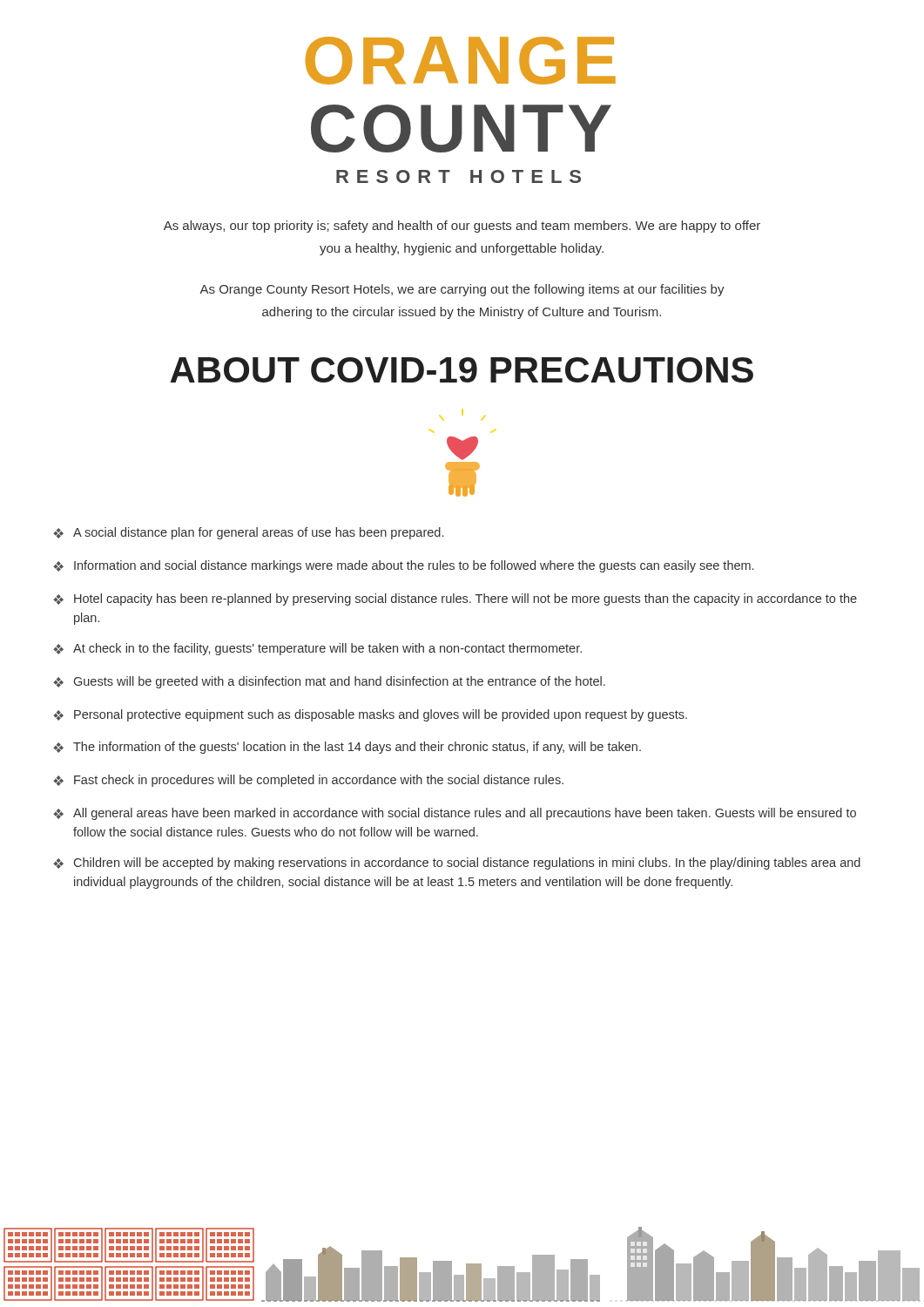Find the block on this page that starts "❖ The information of the guests' location"
The width and height of the screenshot is (924, 1307).
[462, 749]
